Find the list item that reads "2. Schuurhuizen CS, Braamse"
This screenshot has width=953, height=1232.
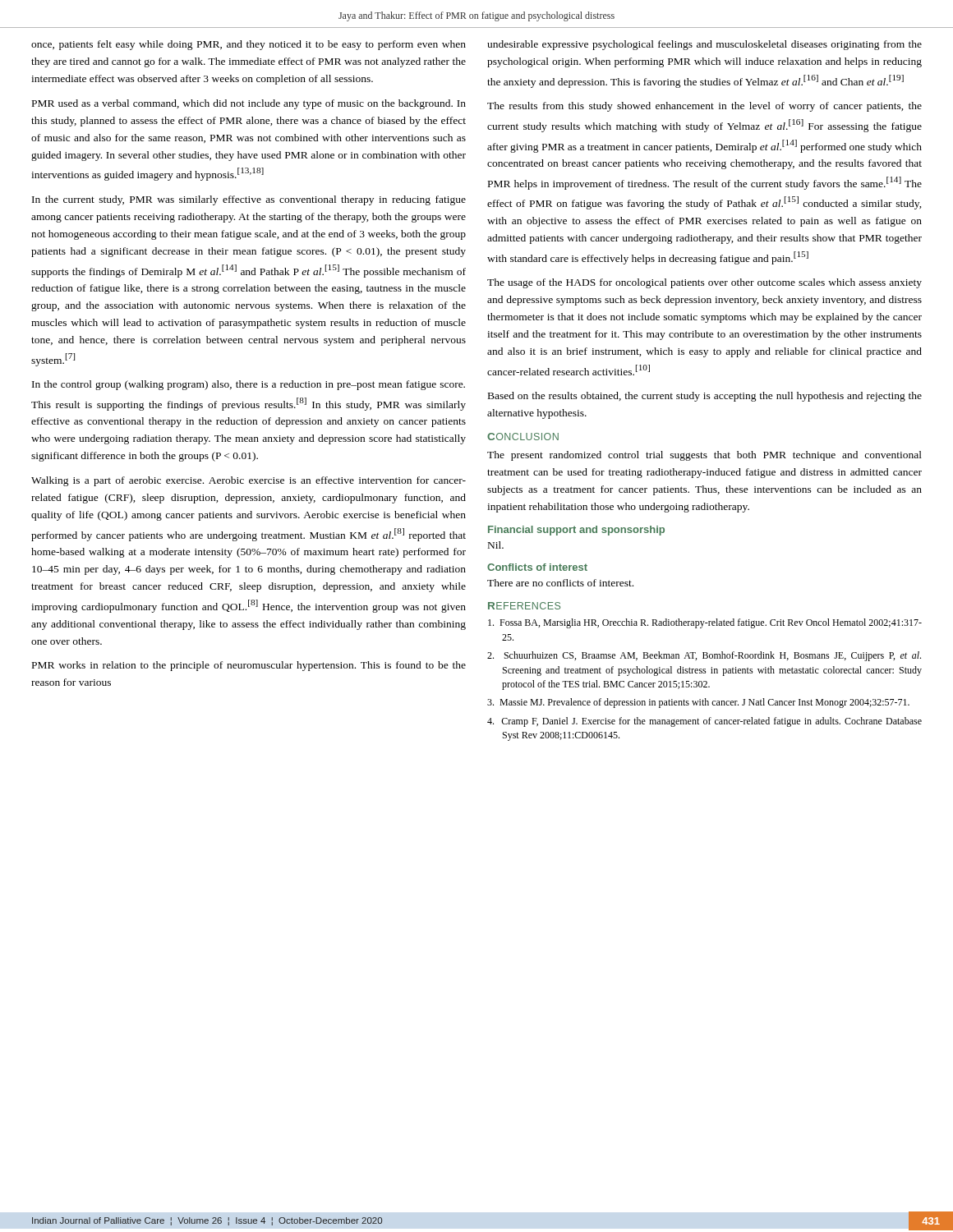point(704,670)
